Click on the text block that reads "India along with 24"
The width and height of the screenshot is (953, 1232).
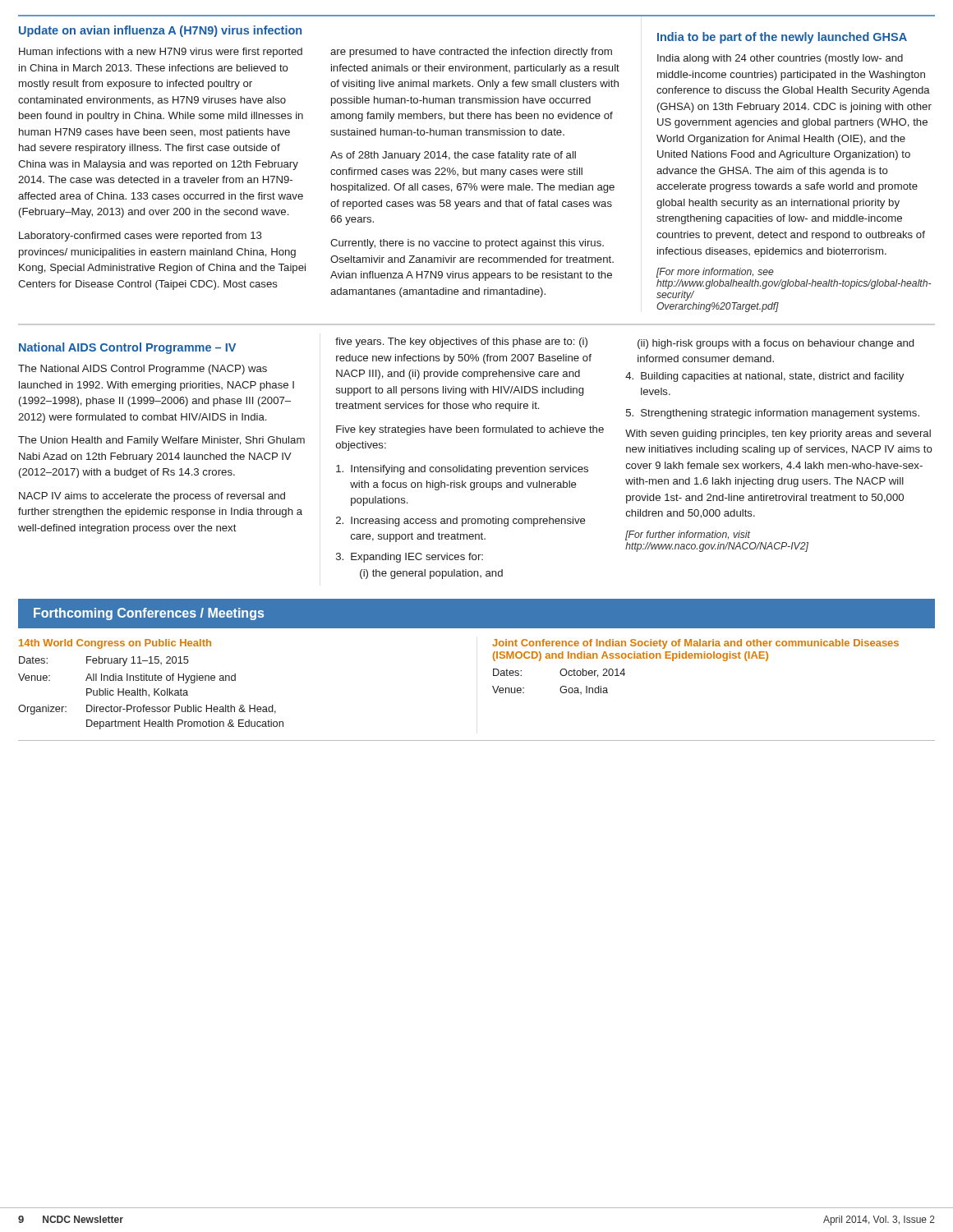(796, 154)
